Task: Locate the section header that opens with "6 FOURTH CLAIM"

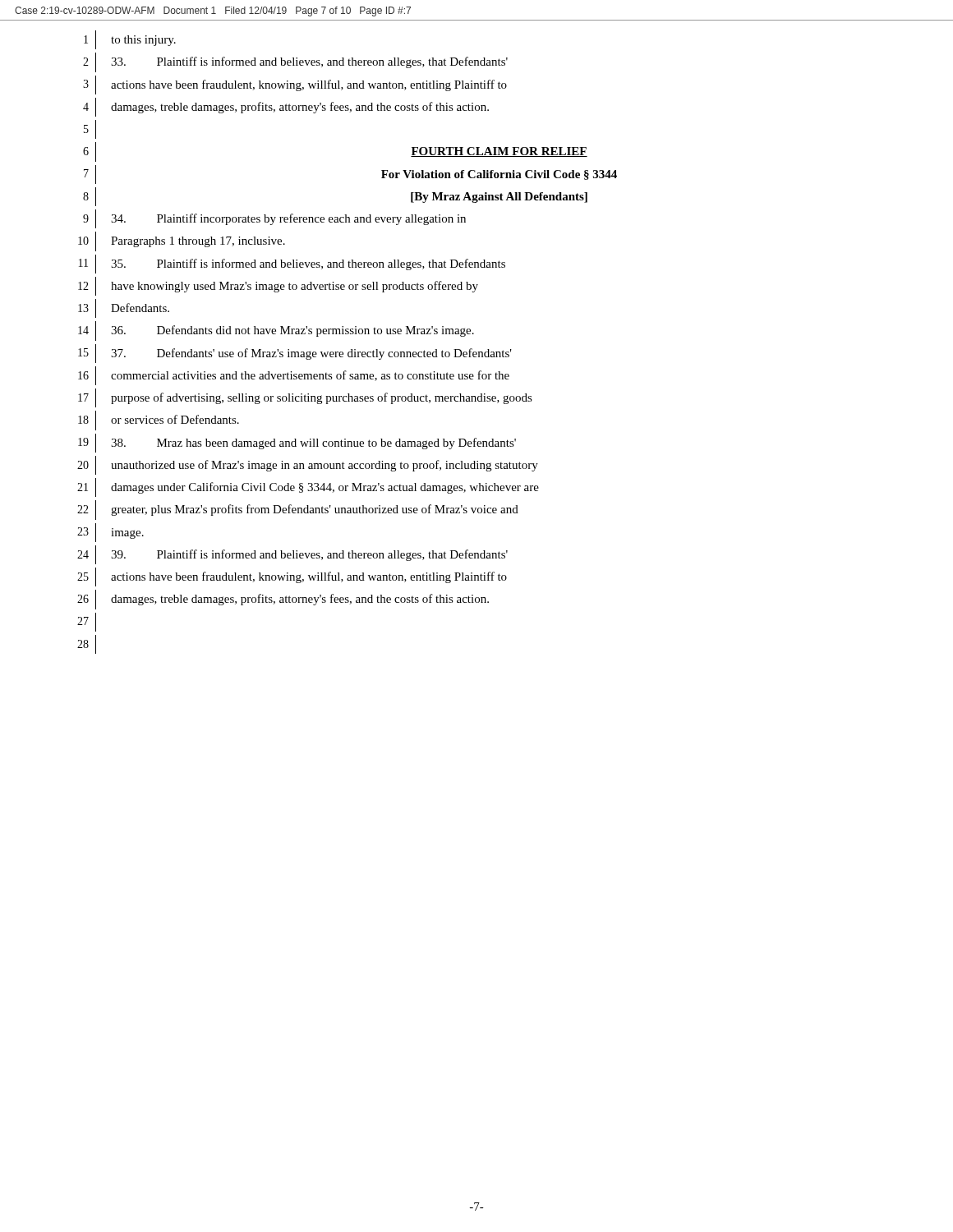Action: (476, 152)
